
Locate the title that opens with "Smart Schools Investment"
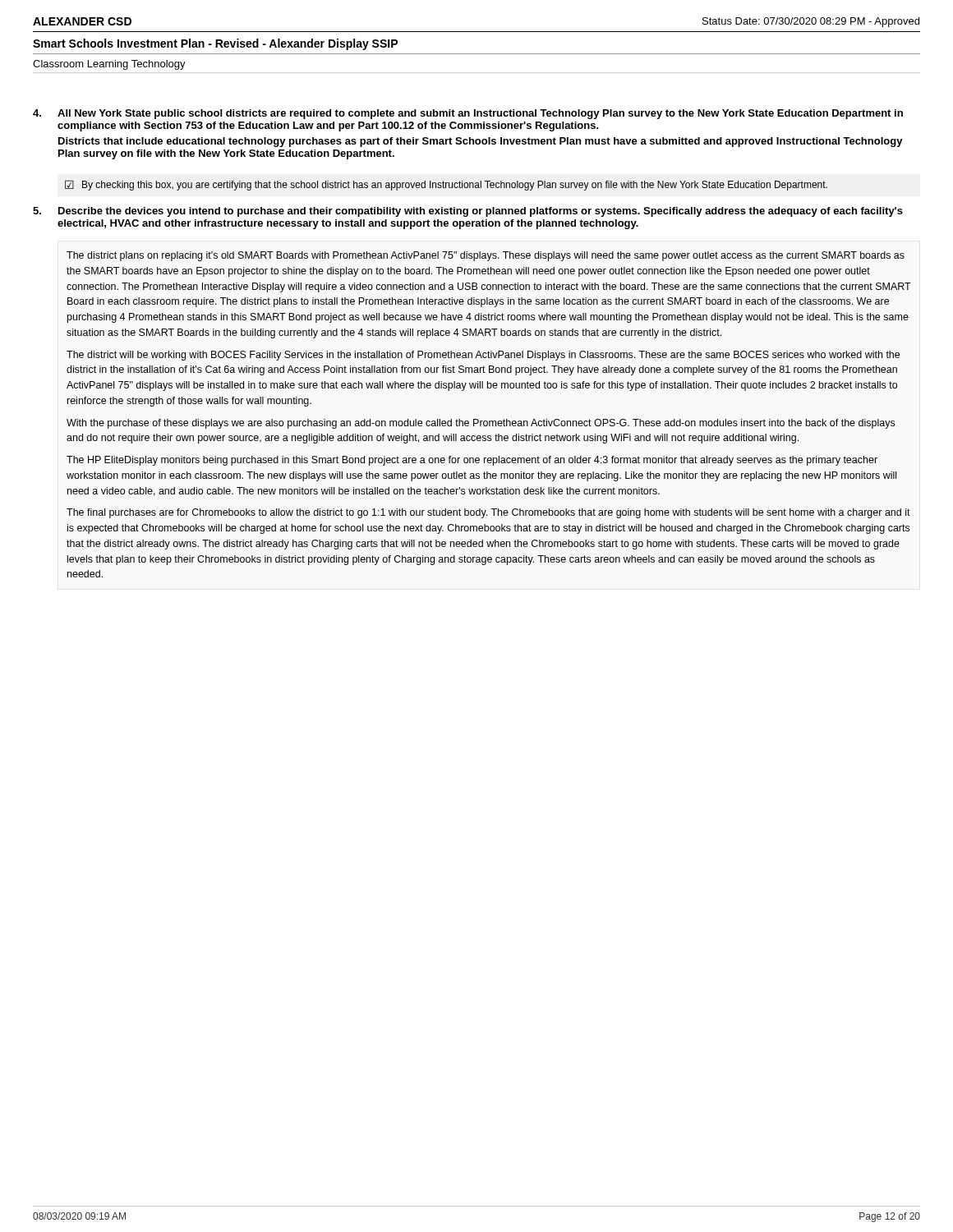pyautogui.click(x=215, y=44)
